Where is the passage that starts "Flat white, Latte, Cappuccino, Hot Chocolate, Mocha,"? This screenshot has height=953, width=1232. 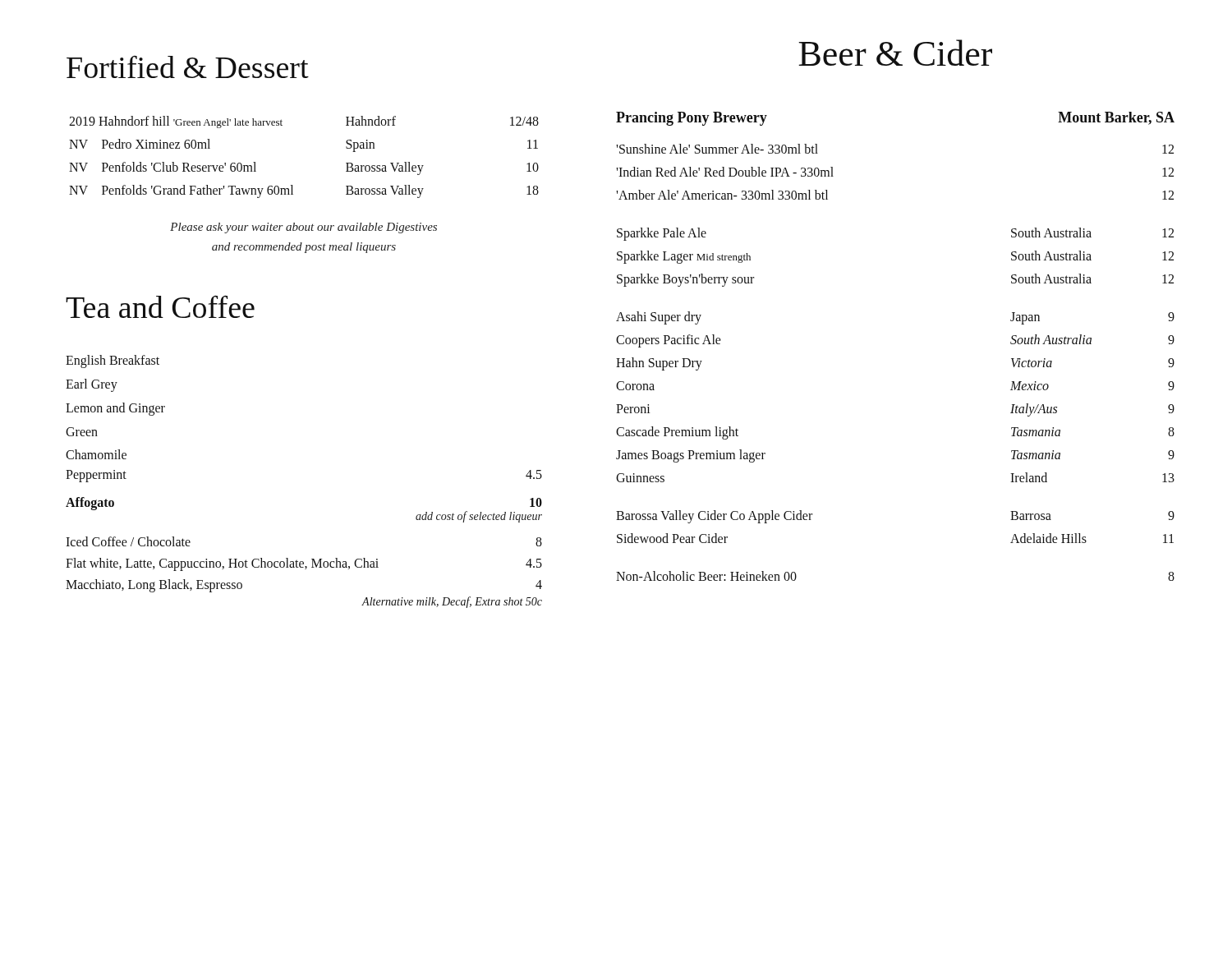click(x=304, y=564)
